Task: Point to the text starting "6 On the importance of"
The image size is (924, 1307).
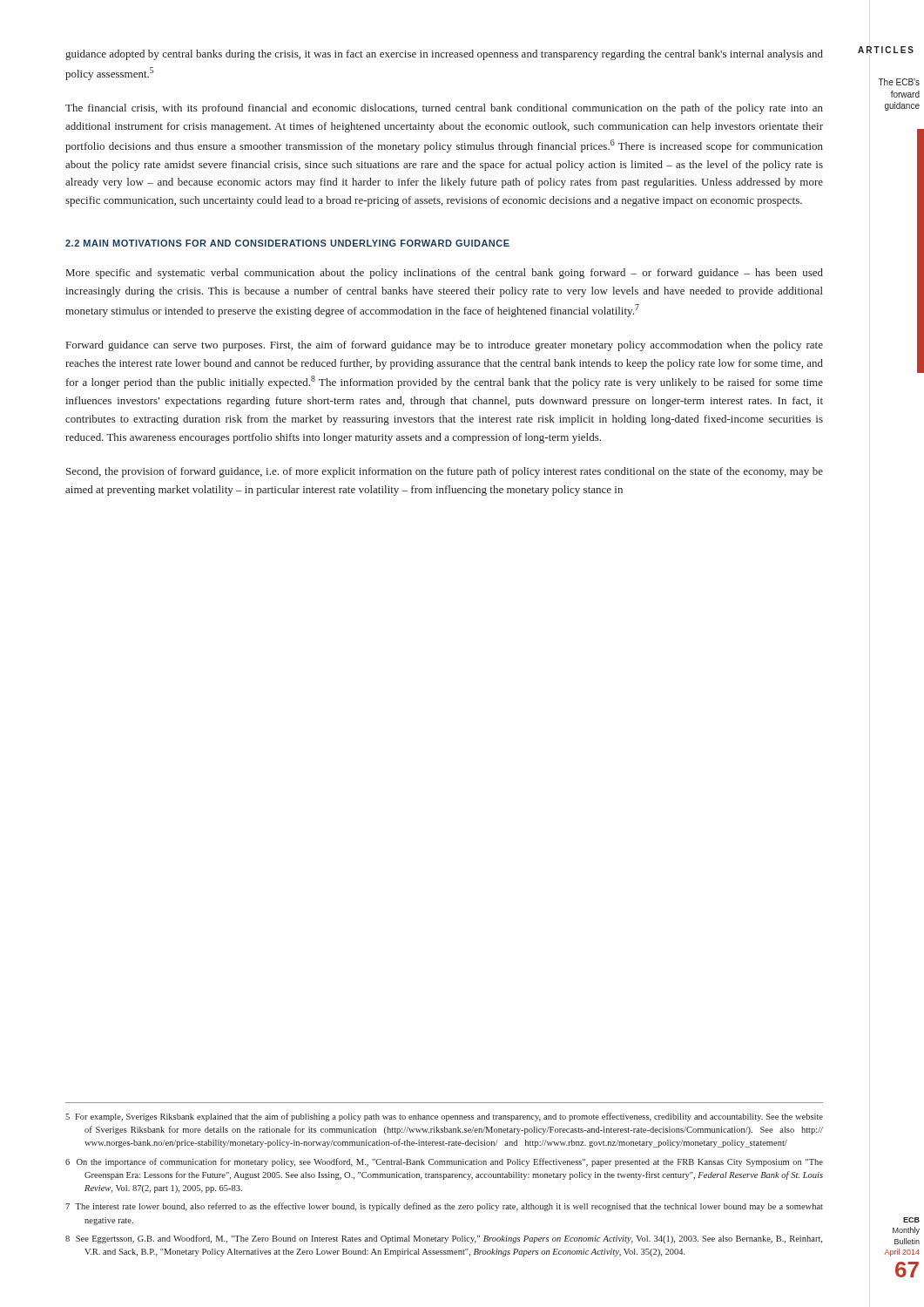Action: (444, 1175)
